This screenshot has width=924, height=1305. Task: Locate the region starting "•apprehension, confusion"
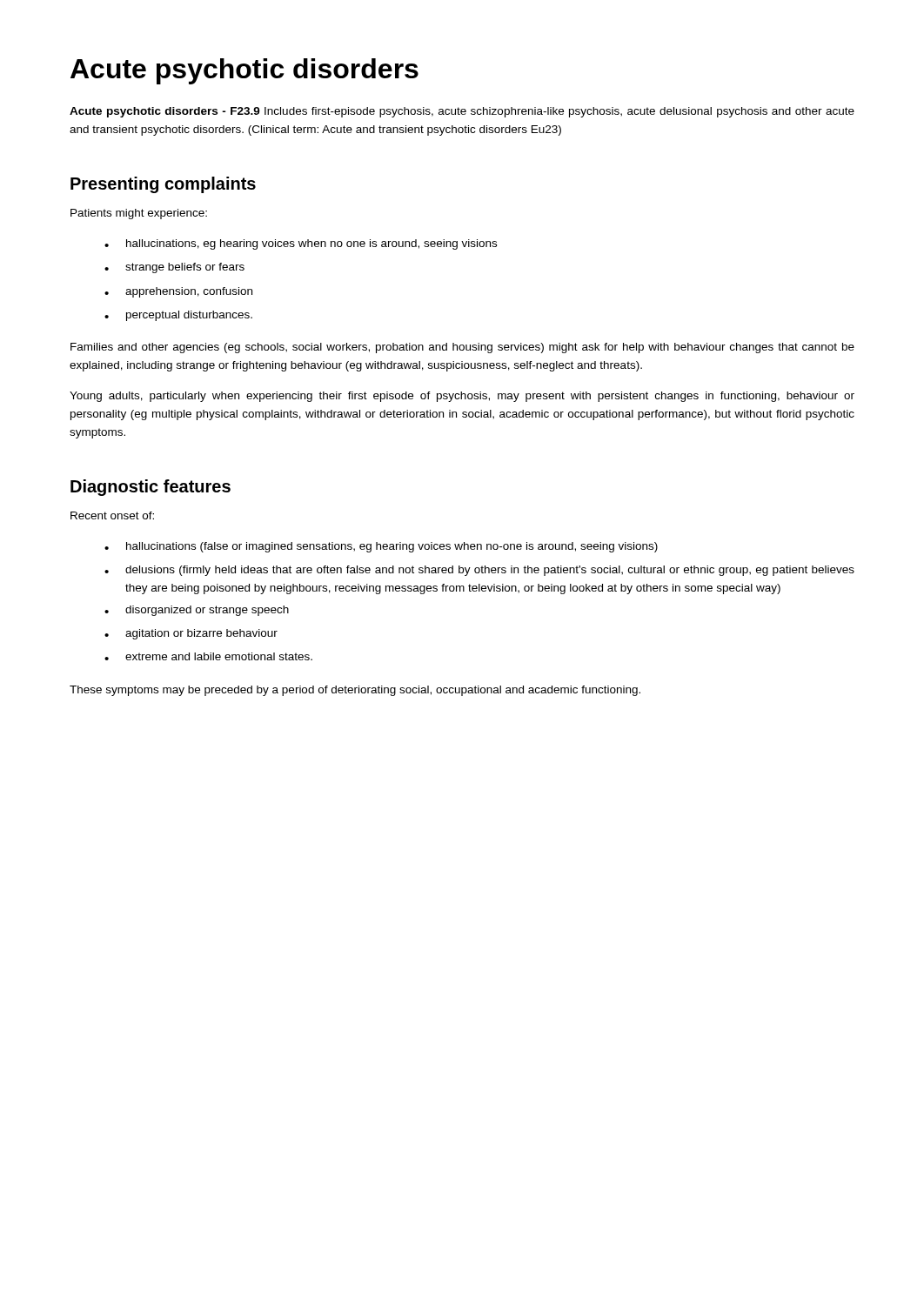click(x=178, y=292)
